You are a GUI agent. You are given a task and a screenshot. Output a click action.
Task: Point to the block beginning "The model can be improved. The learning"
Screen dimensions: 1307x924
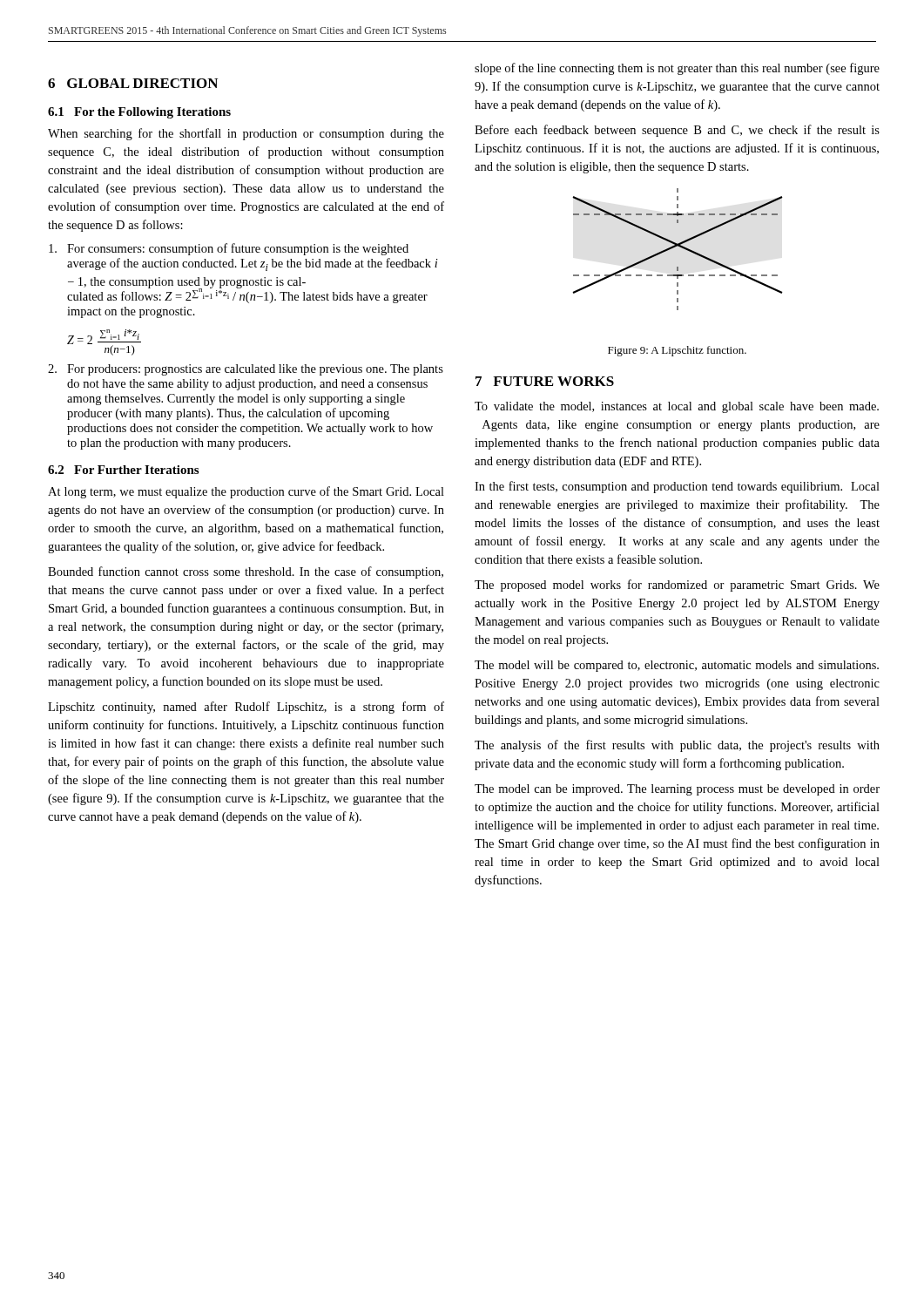[x=677, y=835]
